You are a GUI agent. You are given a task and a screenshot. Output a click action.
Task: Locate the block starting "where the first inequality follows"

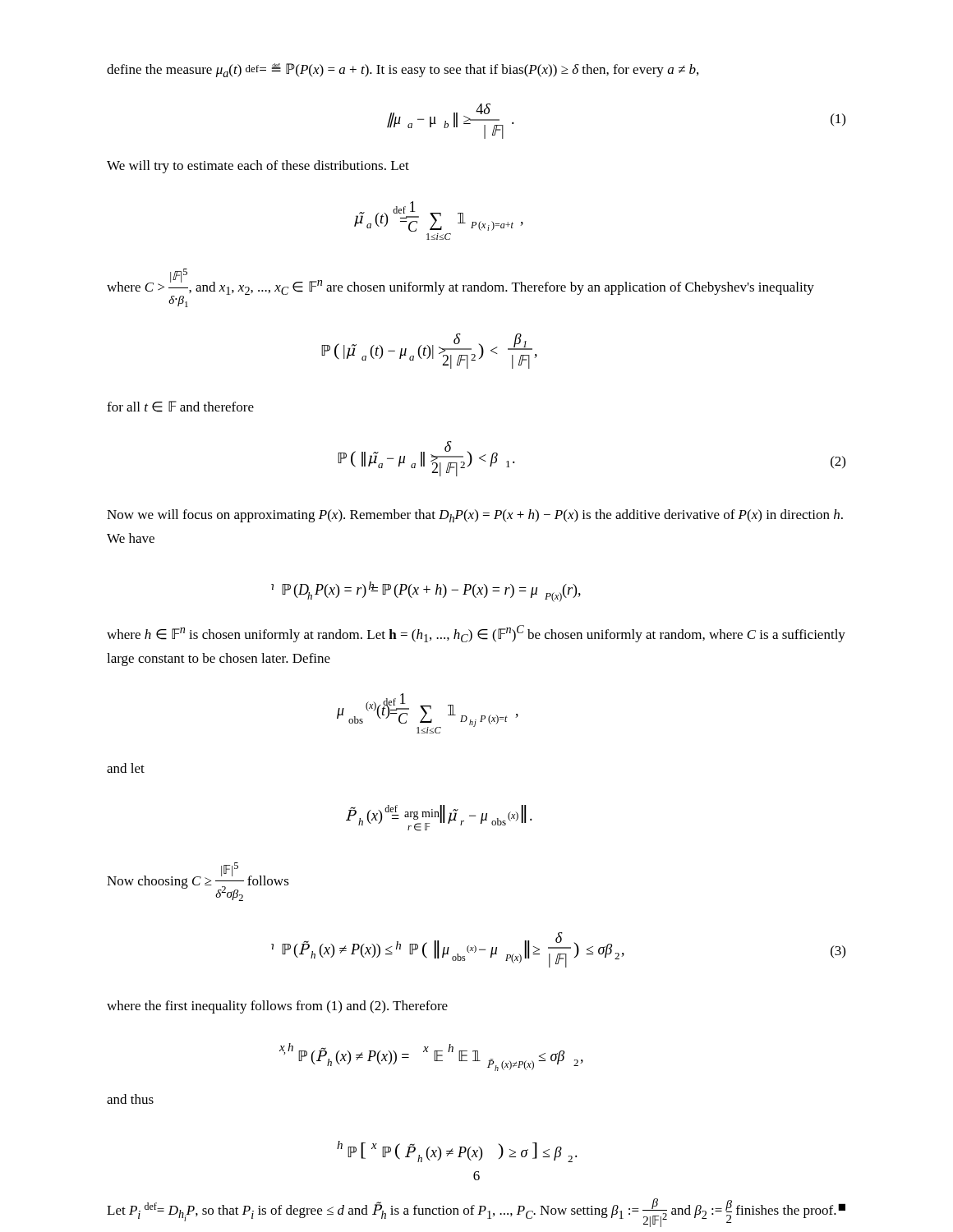point(277,1006)
